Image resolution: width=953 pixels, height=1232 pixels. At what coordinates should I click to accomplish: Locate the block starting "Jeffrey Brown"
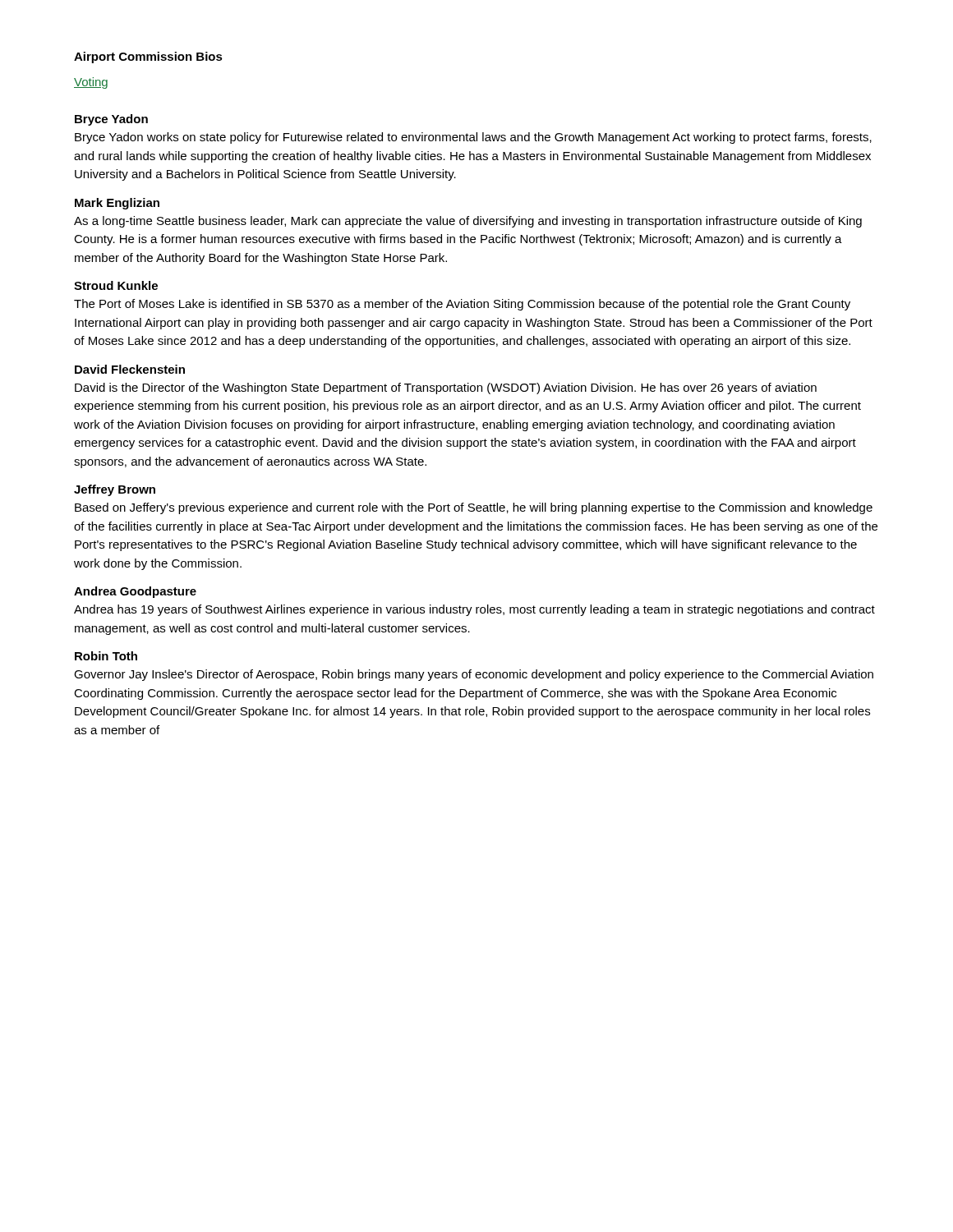(115, 489)
